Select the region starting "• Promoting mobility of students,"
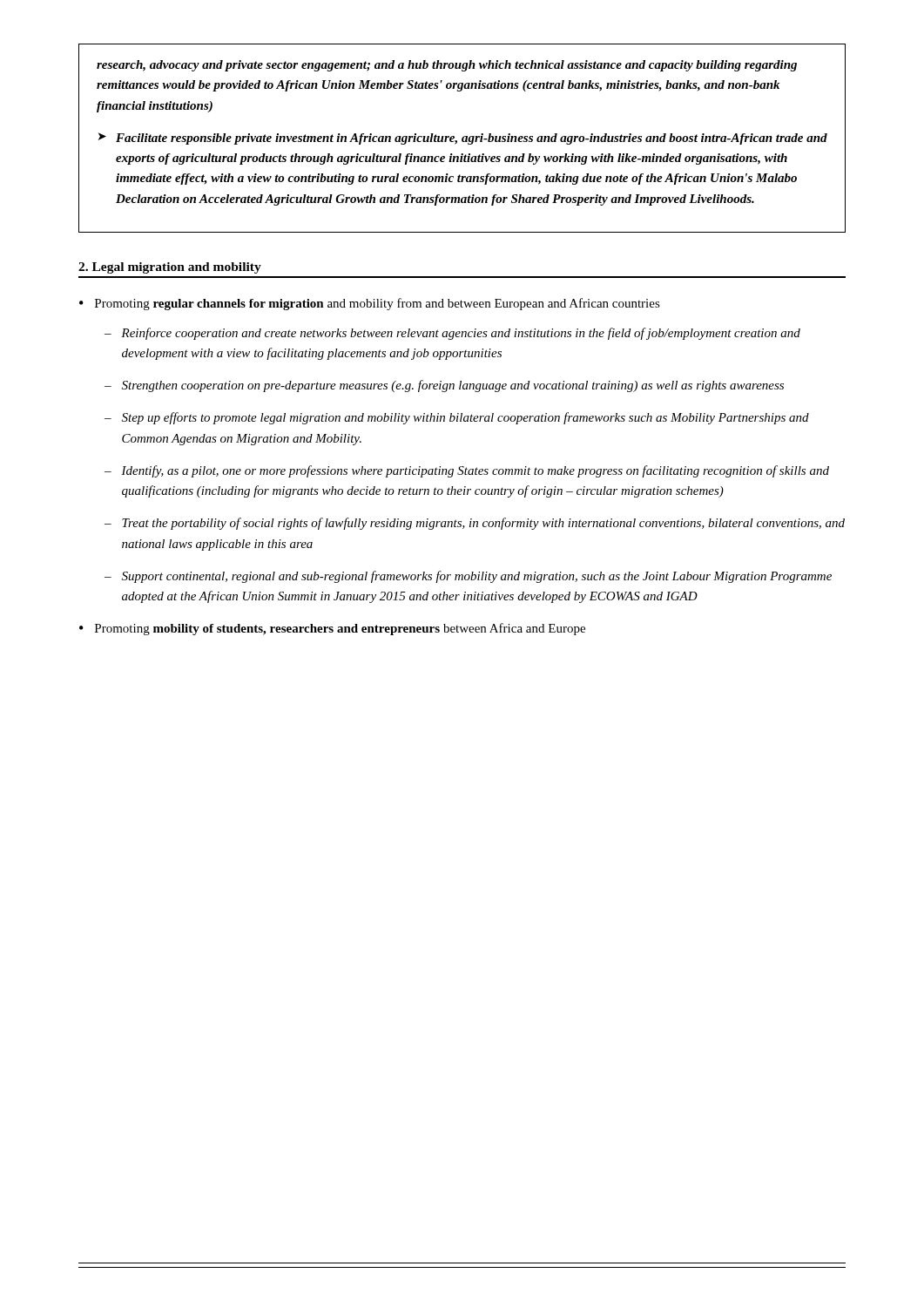This screenshot has height=1307, width=924. click(332, 630)
